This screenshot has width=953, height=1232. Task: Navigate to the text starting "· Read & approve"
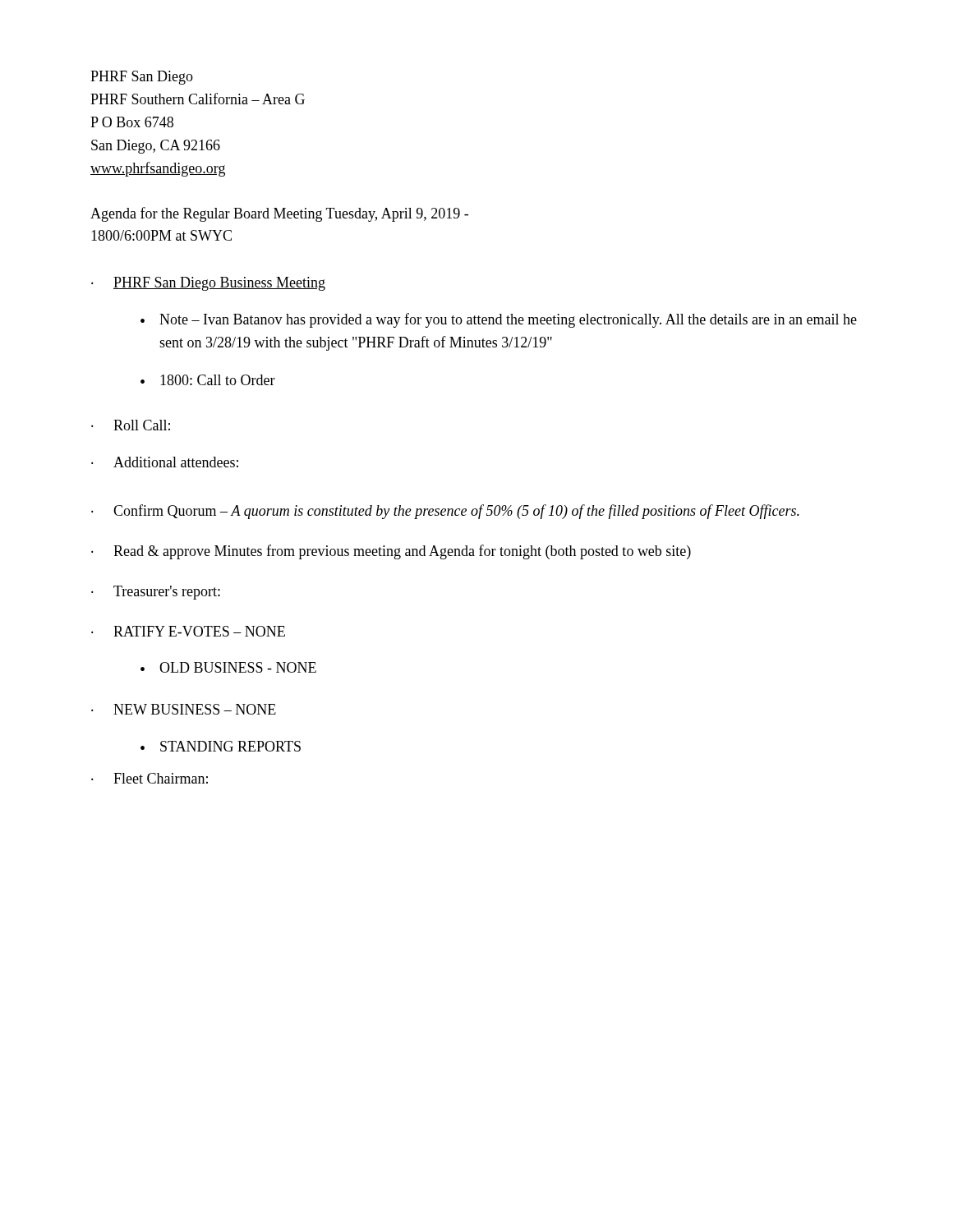476,552
